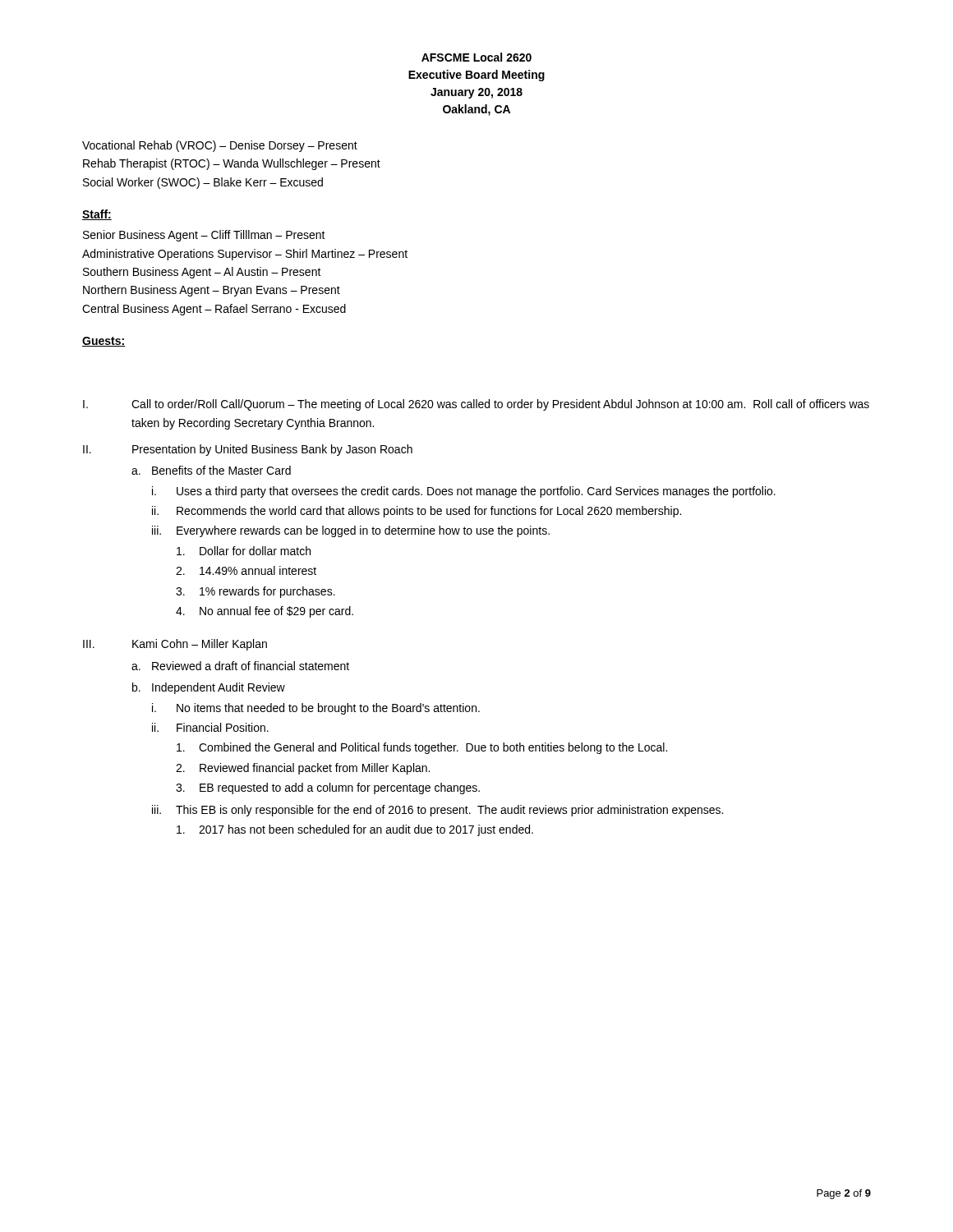The width and height of the screenshot is (953, 1232).
Task: Select the list item that says "ii. Recommends the world card that"
Action: [464, 511]
